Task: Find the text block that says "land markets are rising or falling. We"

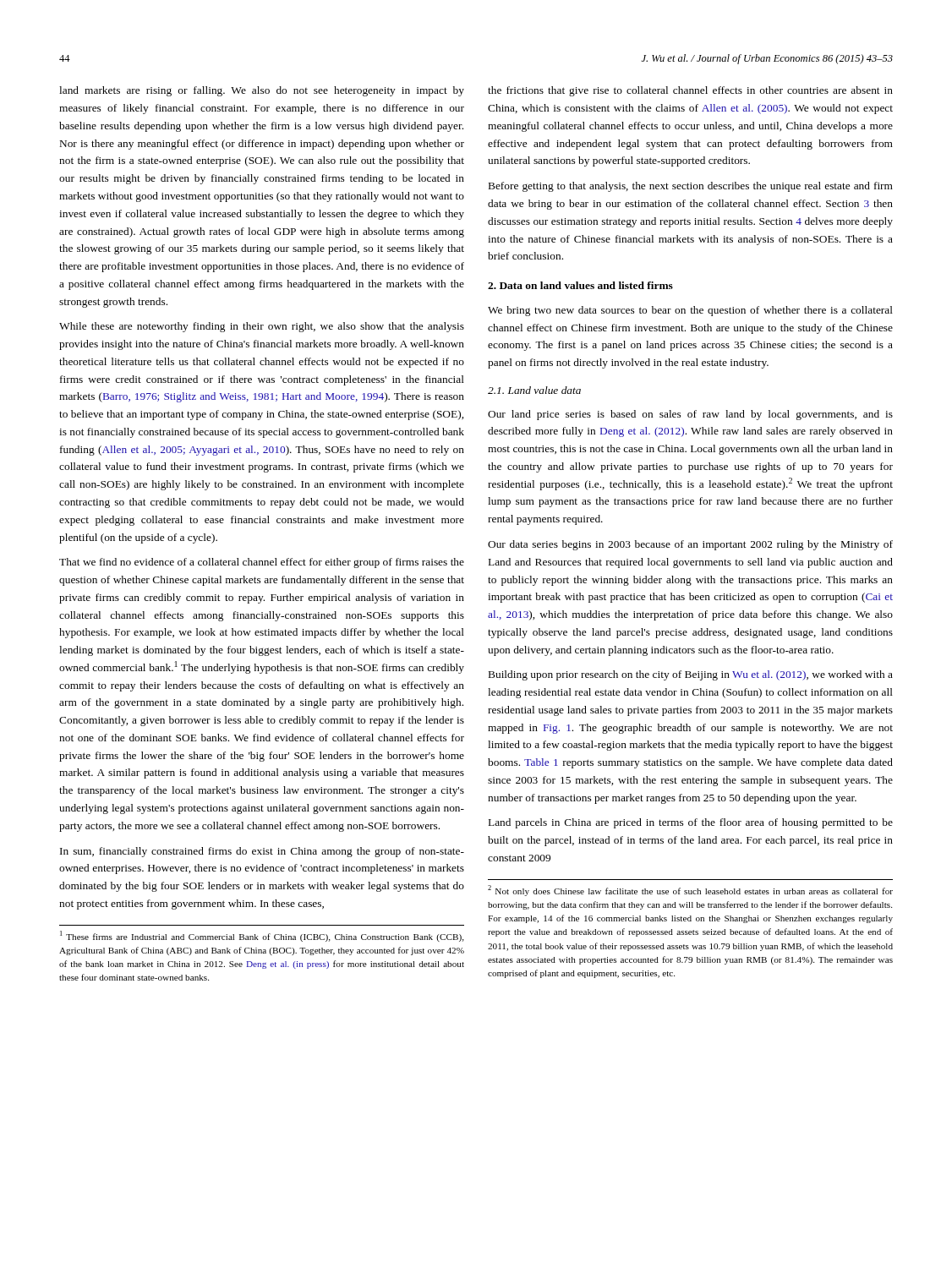Action: point(262,196)
